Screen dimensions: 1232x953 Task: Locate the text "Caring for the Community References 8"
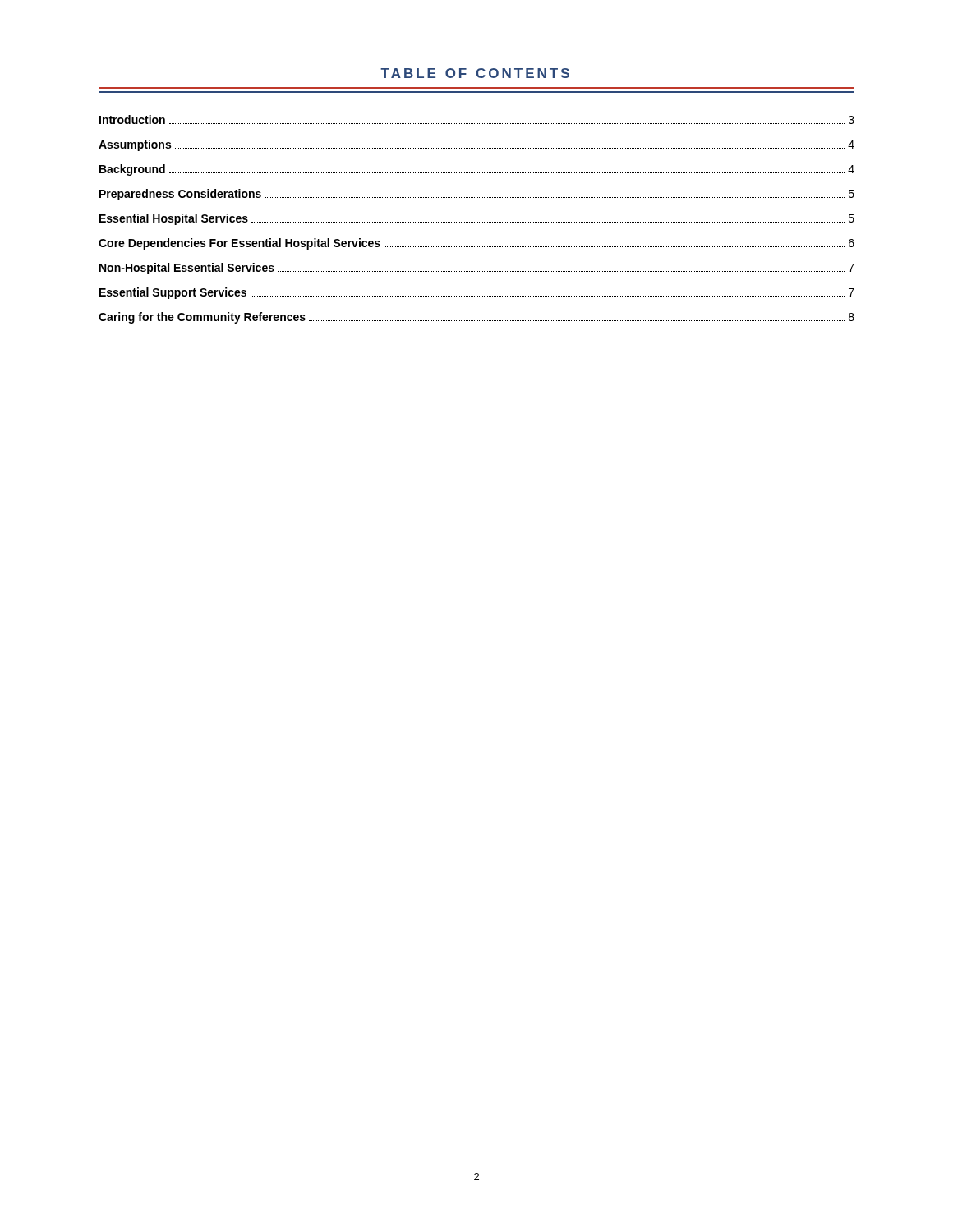pos(476,317)
